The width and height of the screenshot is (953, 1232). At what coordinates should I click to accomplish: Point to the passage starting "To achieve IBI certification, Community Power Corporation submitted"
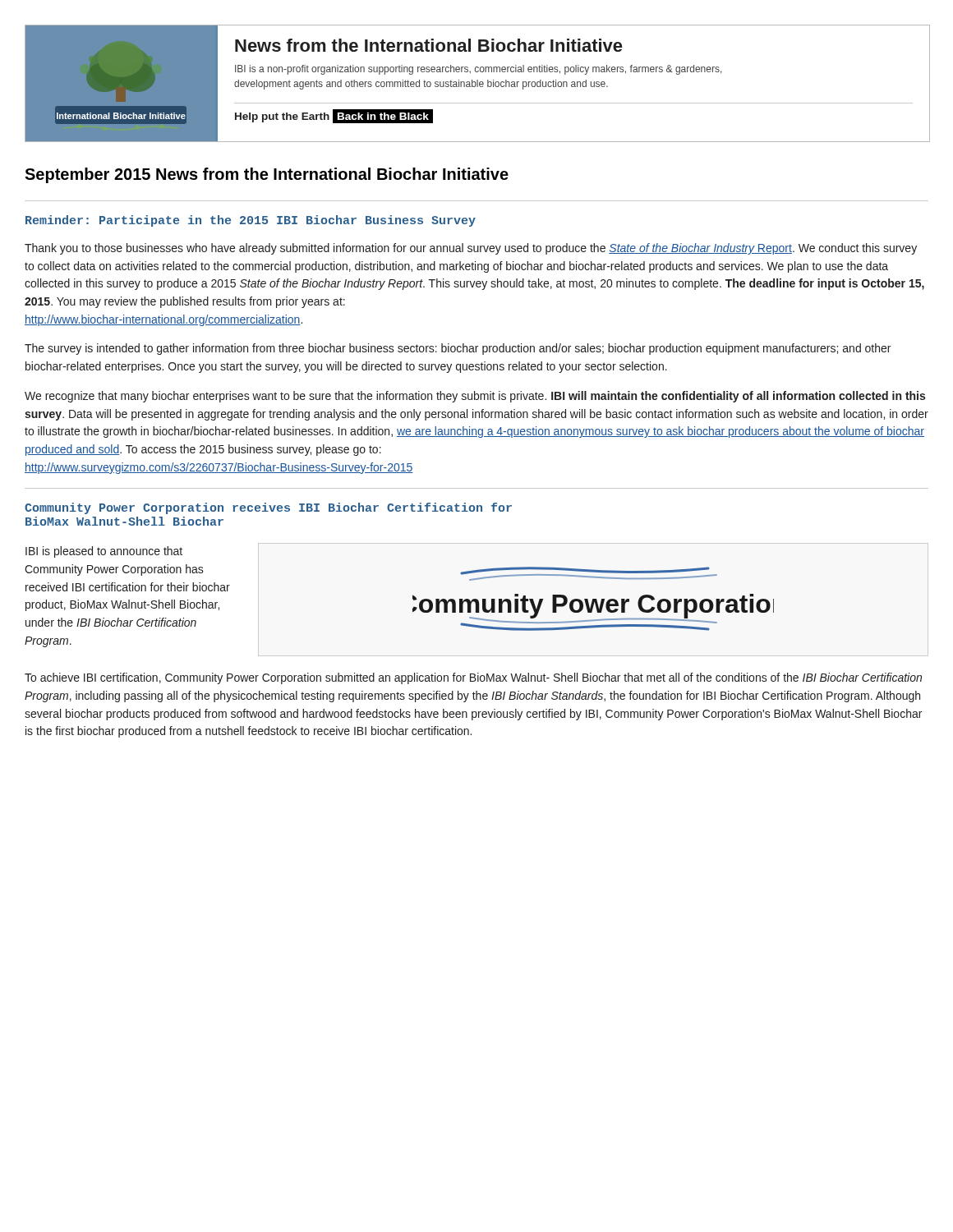pyautogui.click(x=474, y=705)
